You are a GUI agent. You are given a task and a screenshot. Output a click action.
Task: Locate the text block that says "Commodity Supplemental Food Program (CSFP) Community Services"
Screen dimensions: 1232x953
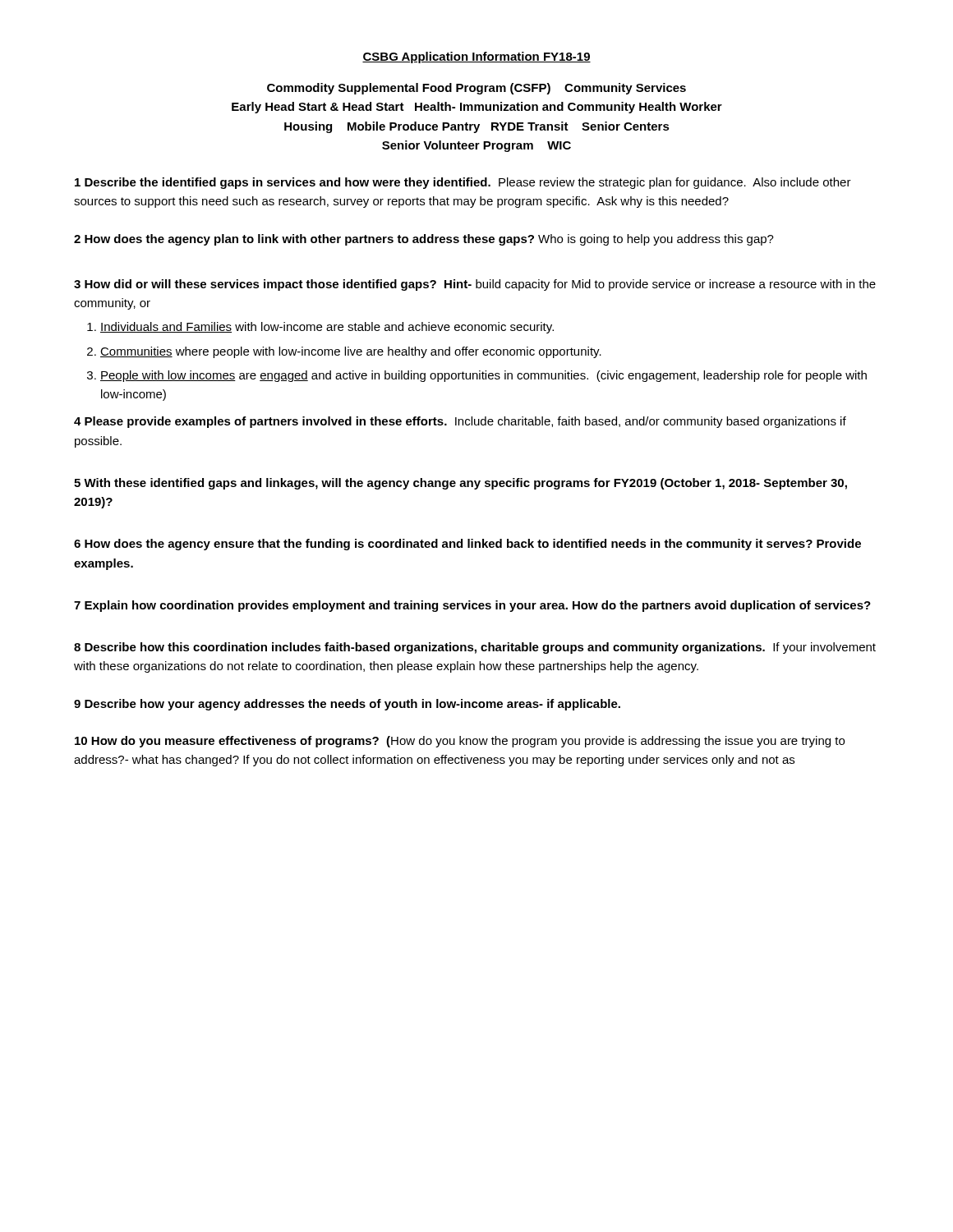click(476, 116)
